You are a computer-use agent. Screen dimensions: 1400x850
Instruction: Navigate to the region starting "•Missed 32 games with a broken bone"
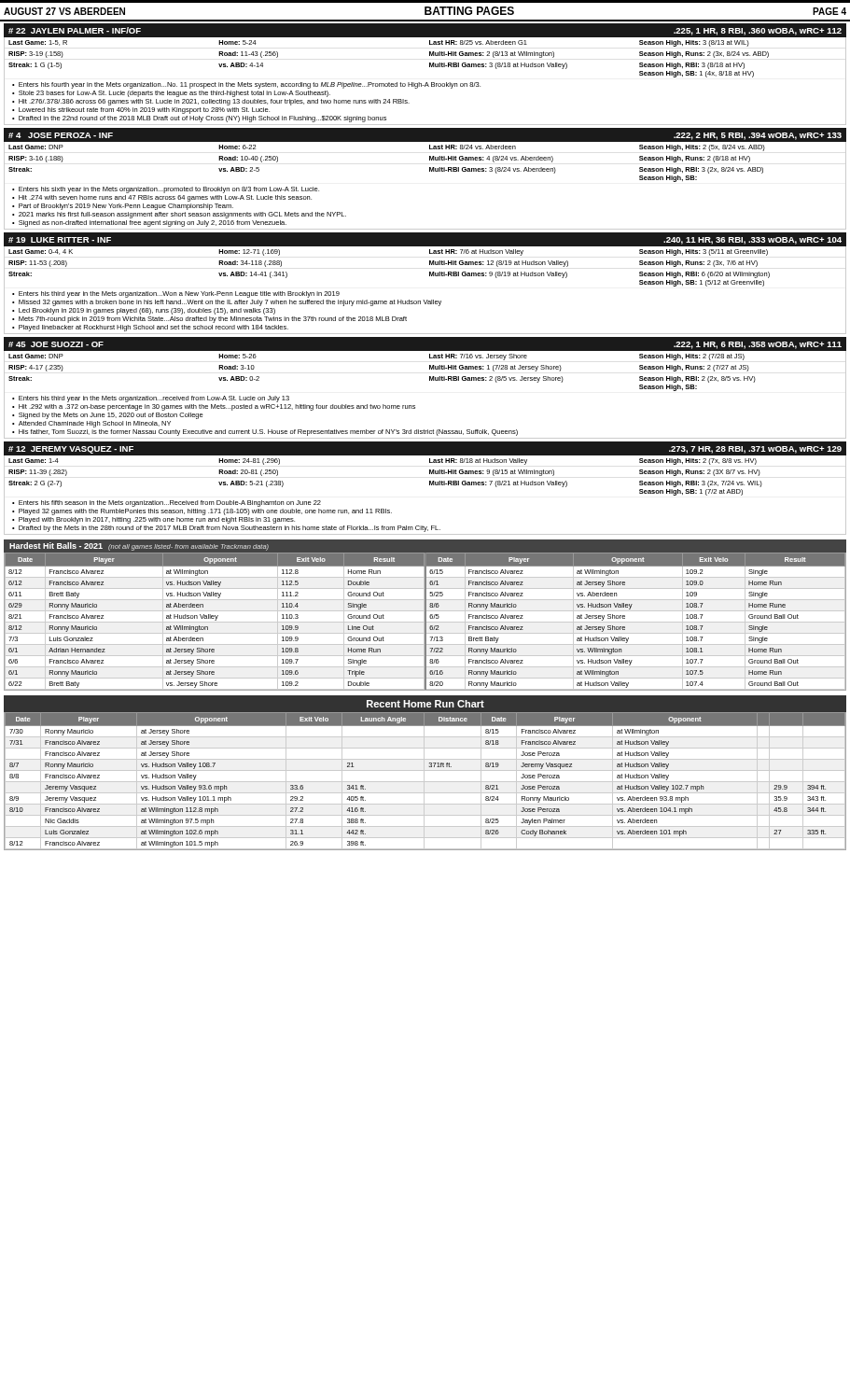pyautogui.click(x=227, y=302)
